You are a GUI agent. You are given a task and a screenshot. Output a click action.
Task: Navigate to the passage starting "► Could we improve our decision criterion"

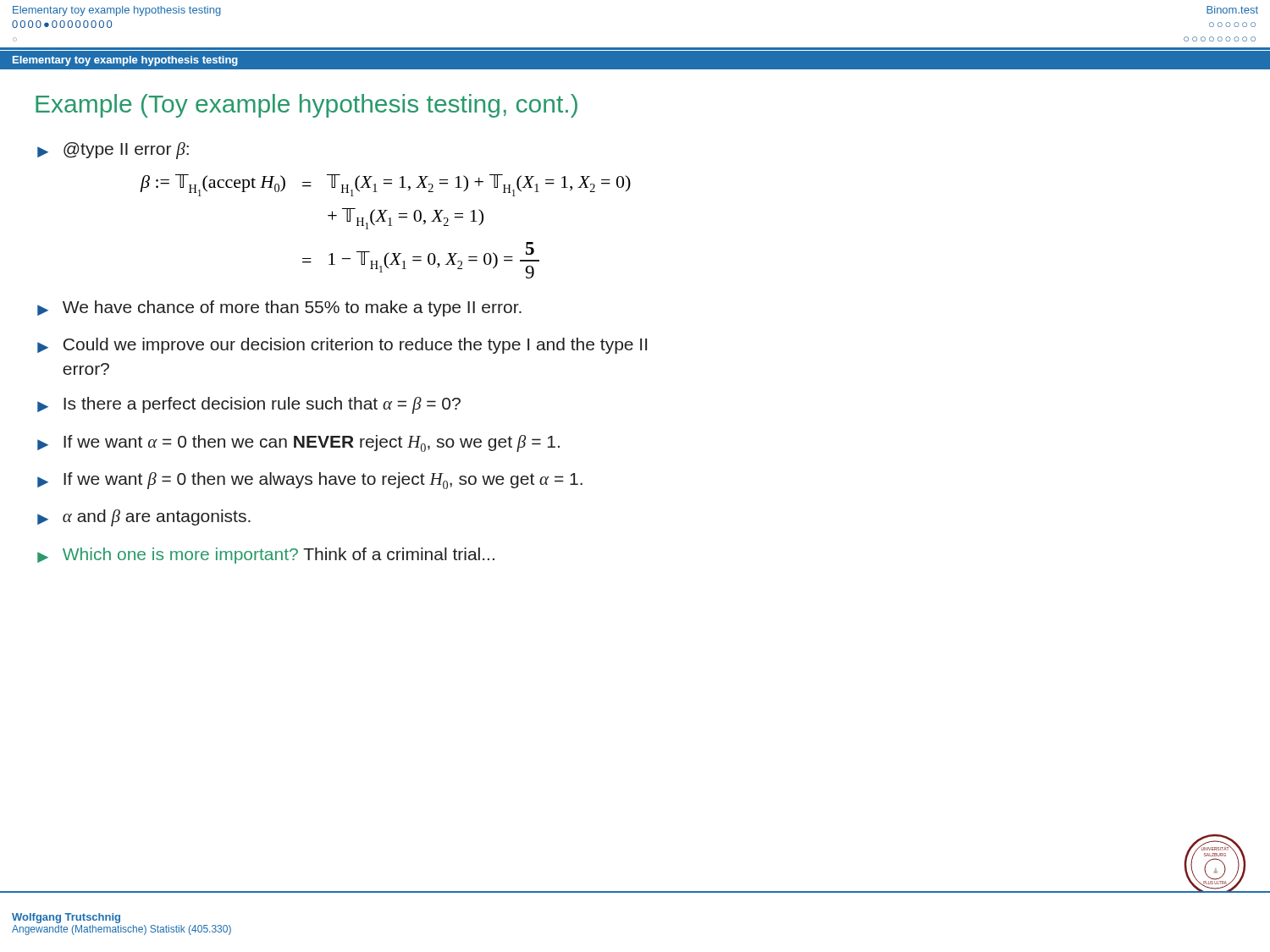(635, 357)
